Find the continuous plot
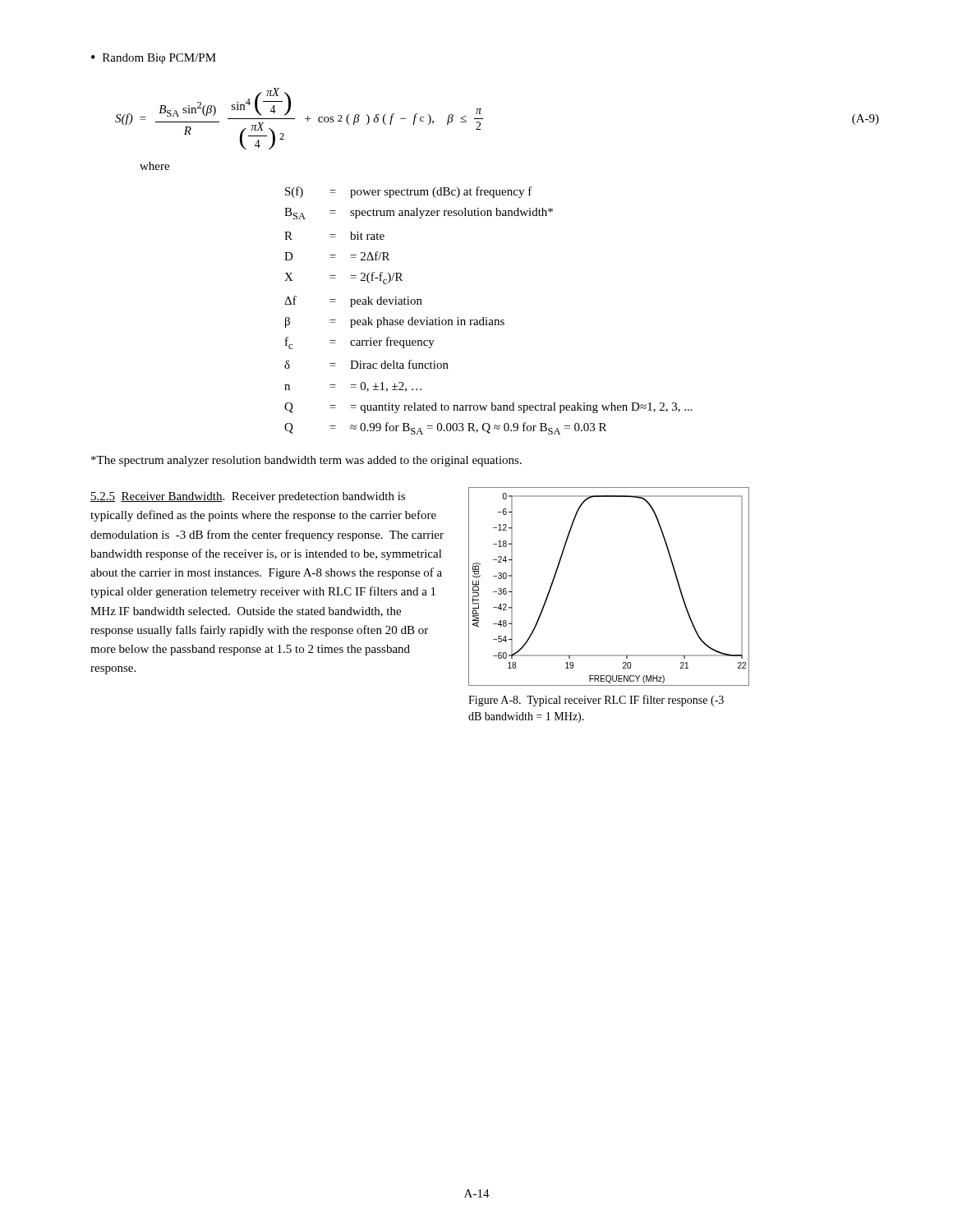Screen dimensions: 1232x953 609,586
